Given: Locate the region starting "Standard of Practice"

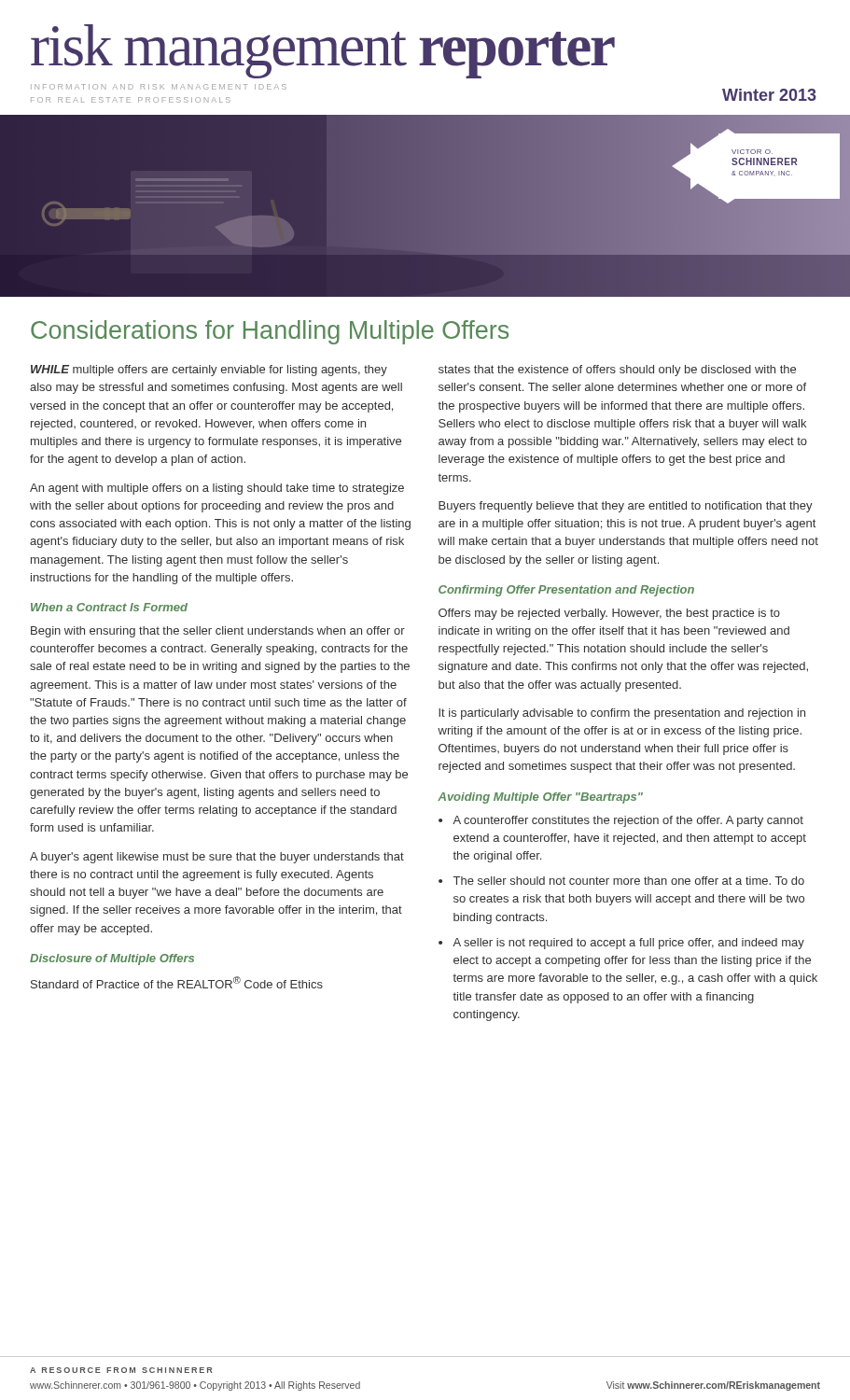Looking at the screenshot, I should [176, 983].
